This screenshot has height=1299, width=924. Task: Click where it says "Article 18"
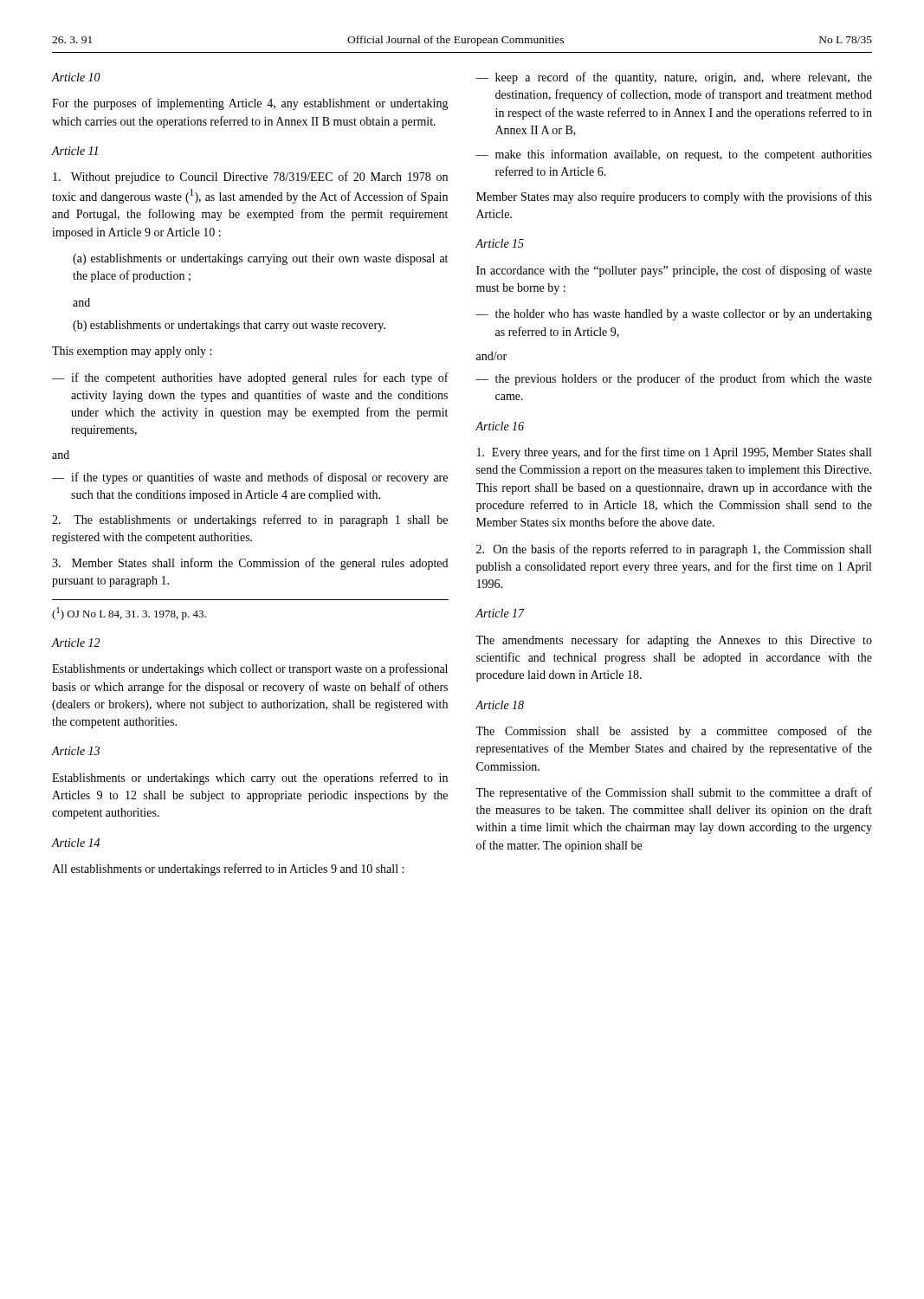(500, 705)
